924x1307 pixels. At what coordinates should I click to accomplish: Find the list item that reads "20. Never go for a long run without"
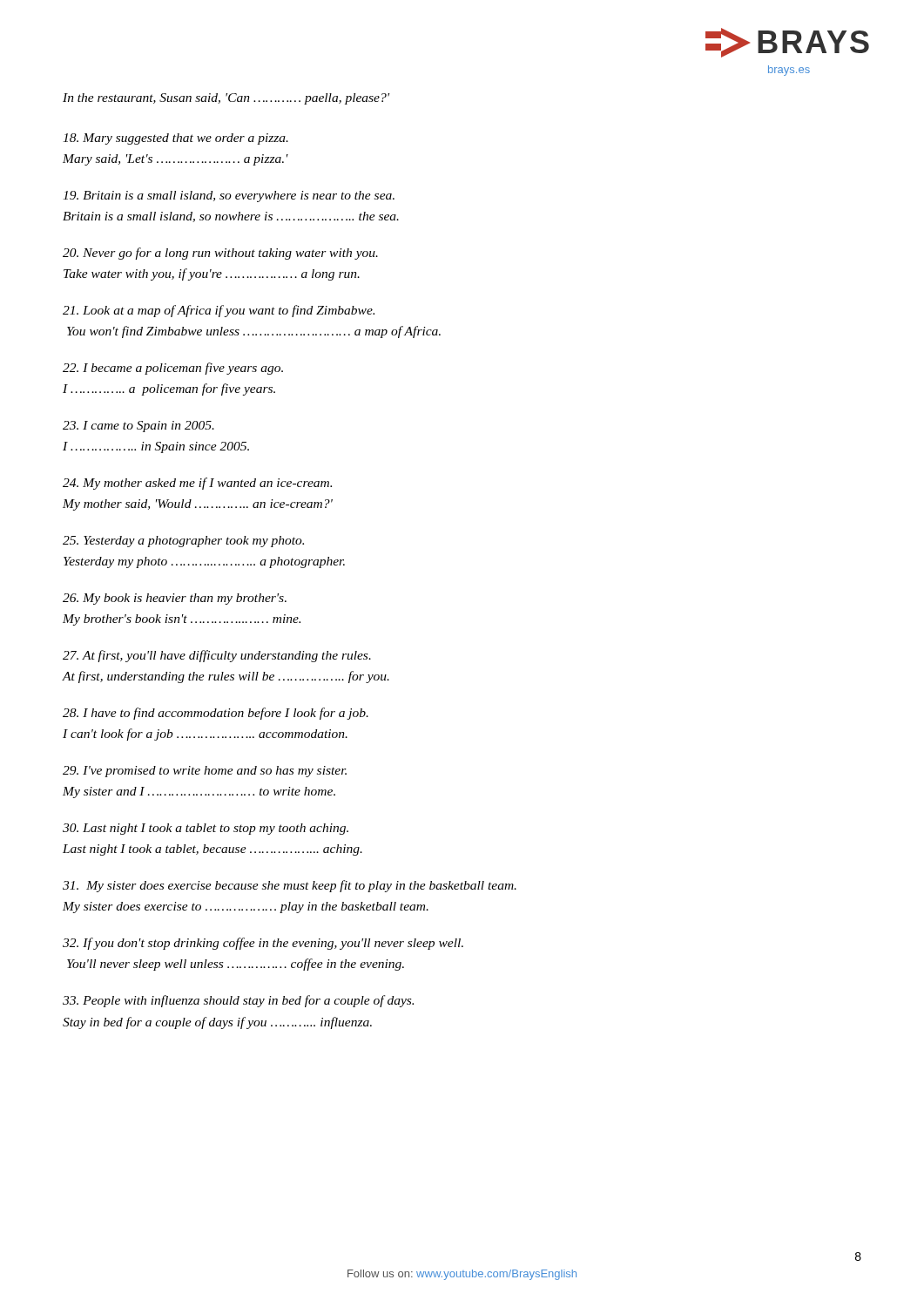click(x=220, y=254)
